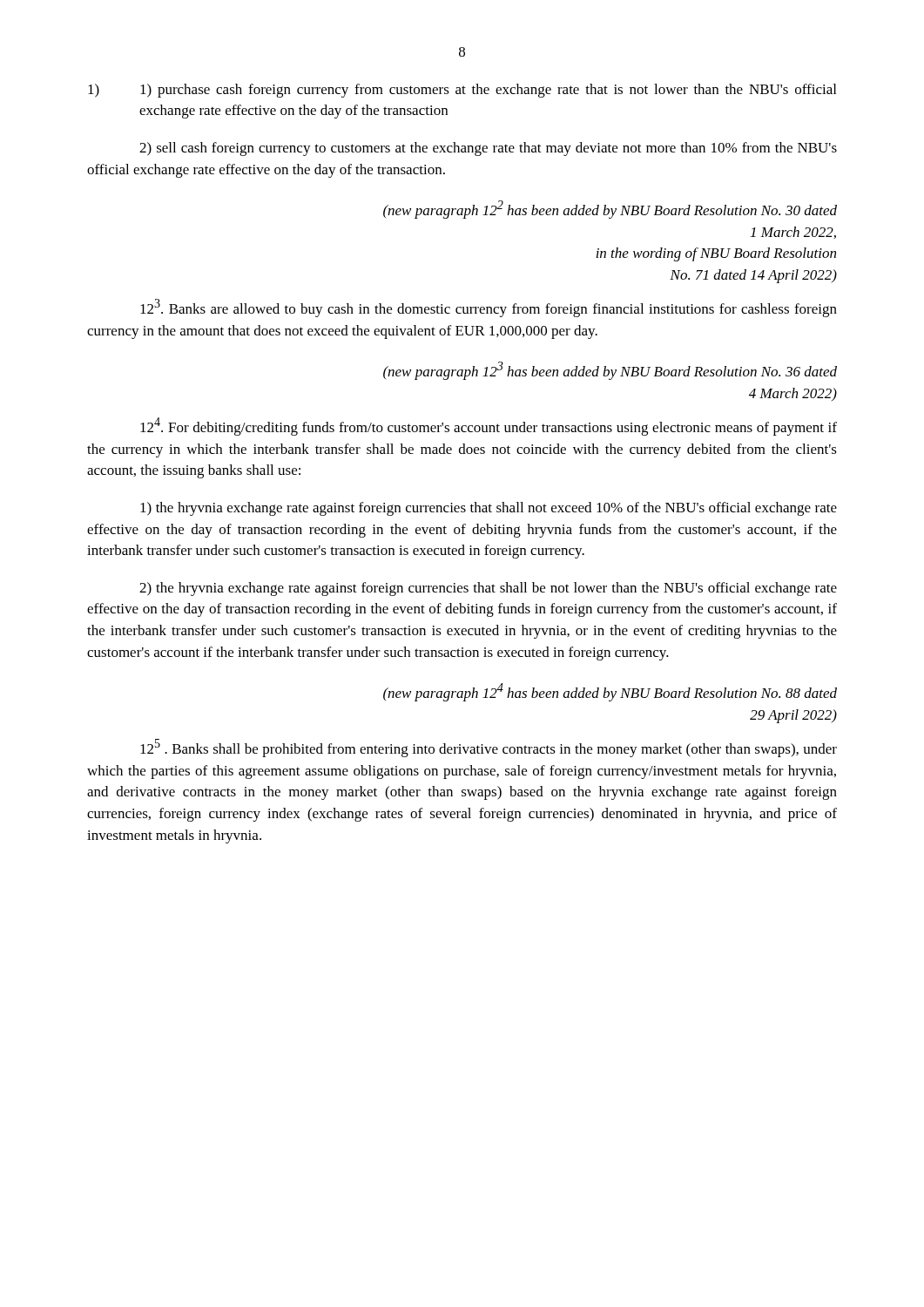924x1307 pixels.
Task: Find the block on this page that starts "(new paragraph 123 has been added by NBU"
Action: (610, 380)
